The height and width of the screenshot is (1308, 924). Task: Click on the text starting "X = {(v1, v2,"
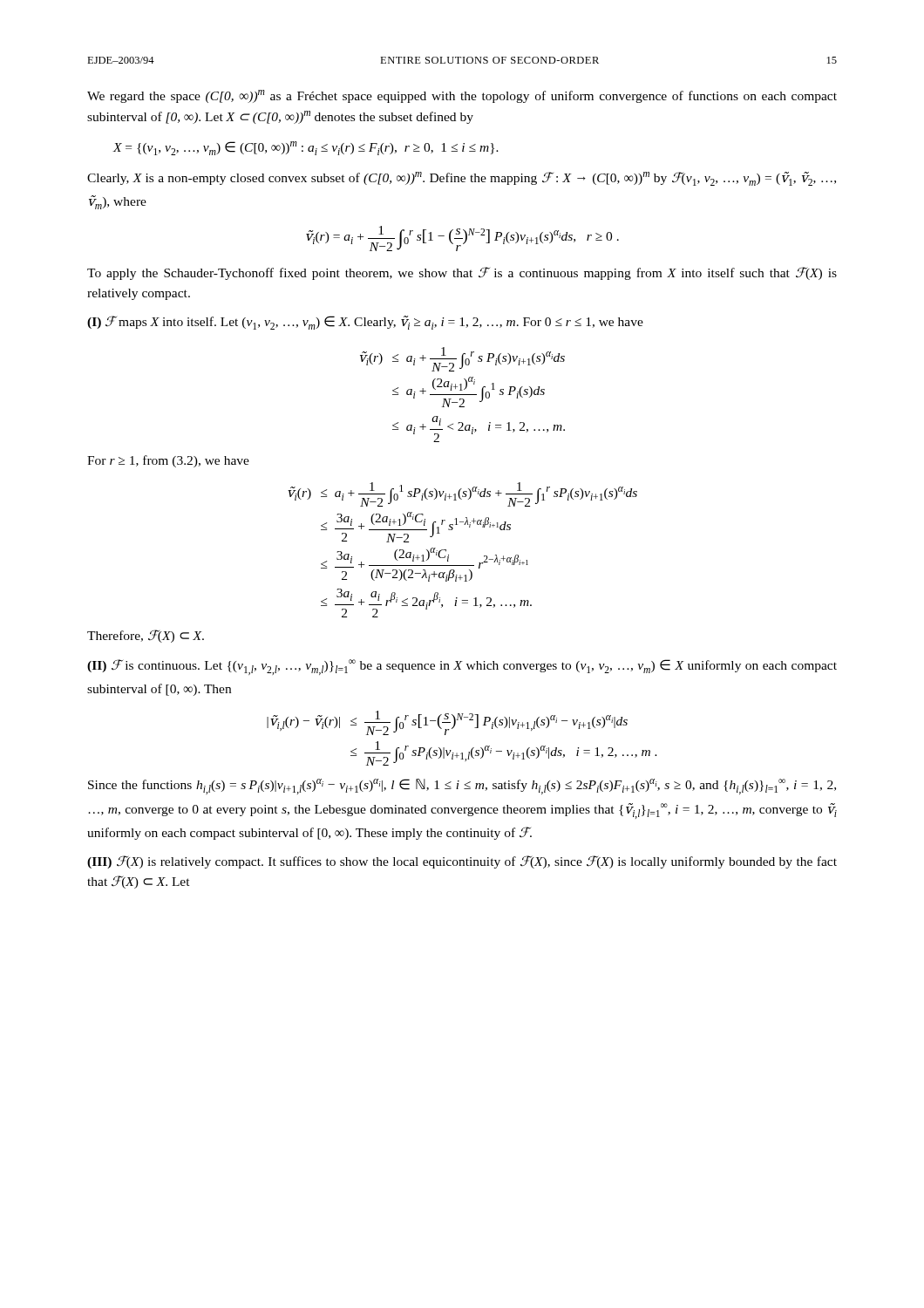pos(306,147)
